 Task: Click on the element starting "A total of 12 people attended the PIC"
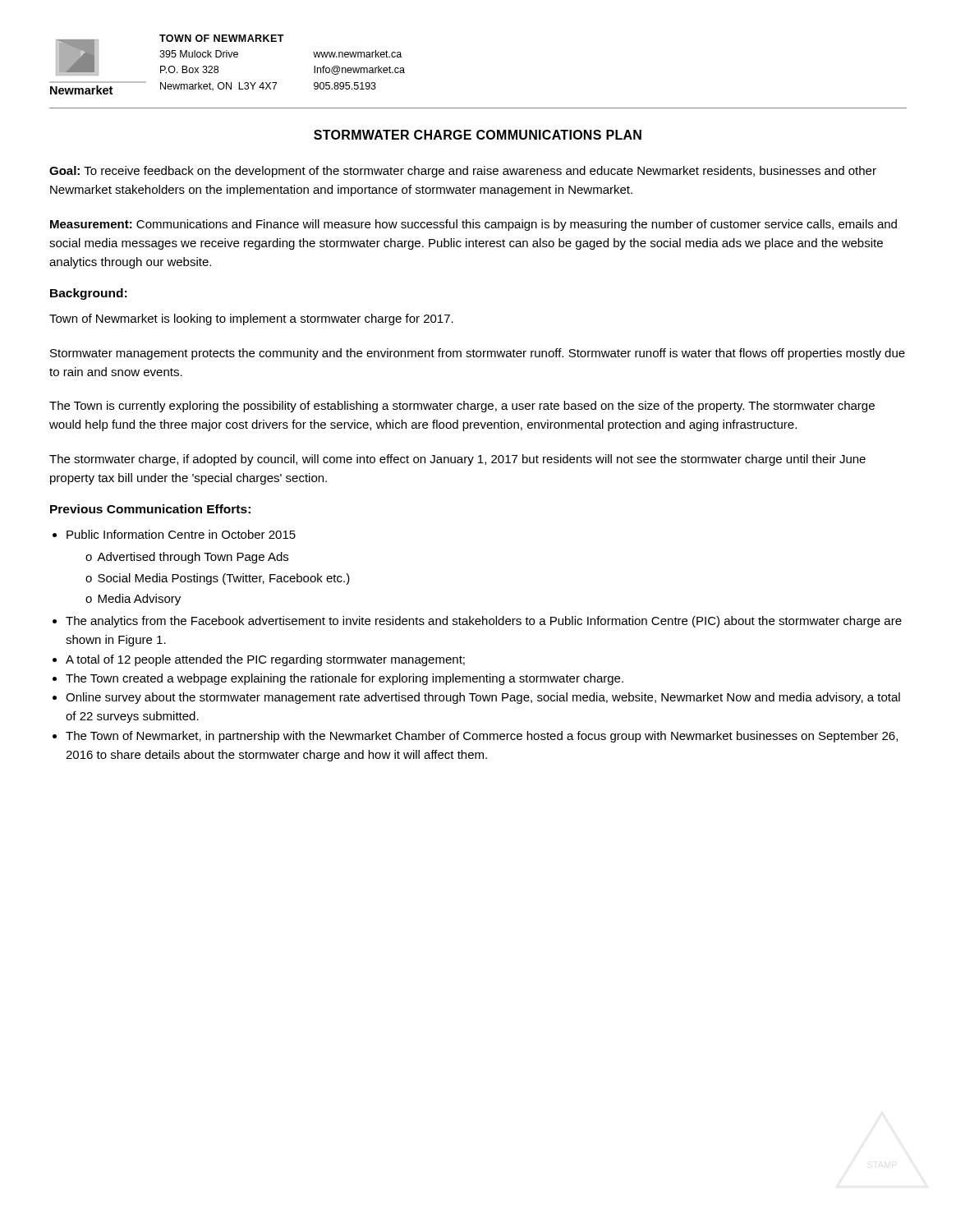(x=265, y=660)
